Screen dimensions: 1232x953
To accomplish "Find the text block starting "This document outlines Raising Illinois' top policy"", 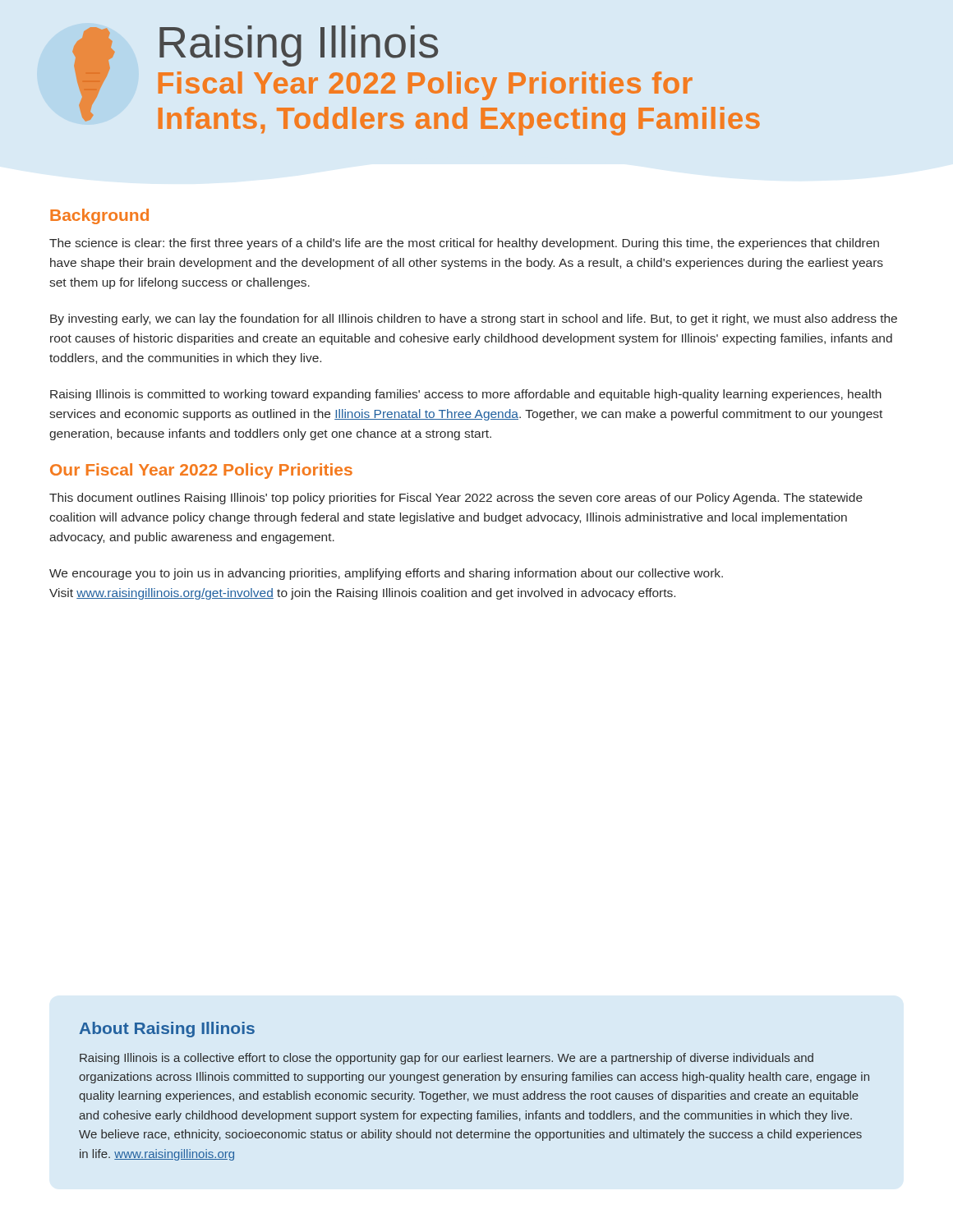I will point(456,517).
